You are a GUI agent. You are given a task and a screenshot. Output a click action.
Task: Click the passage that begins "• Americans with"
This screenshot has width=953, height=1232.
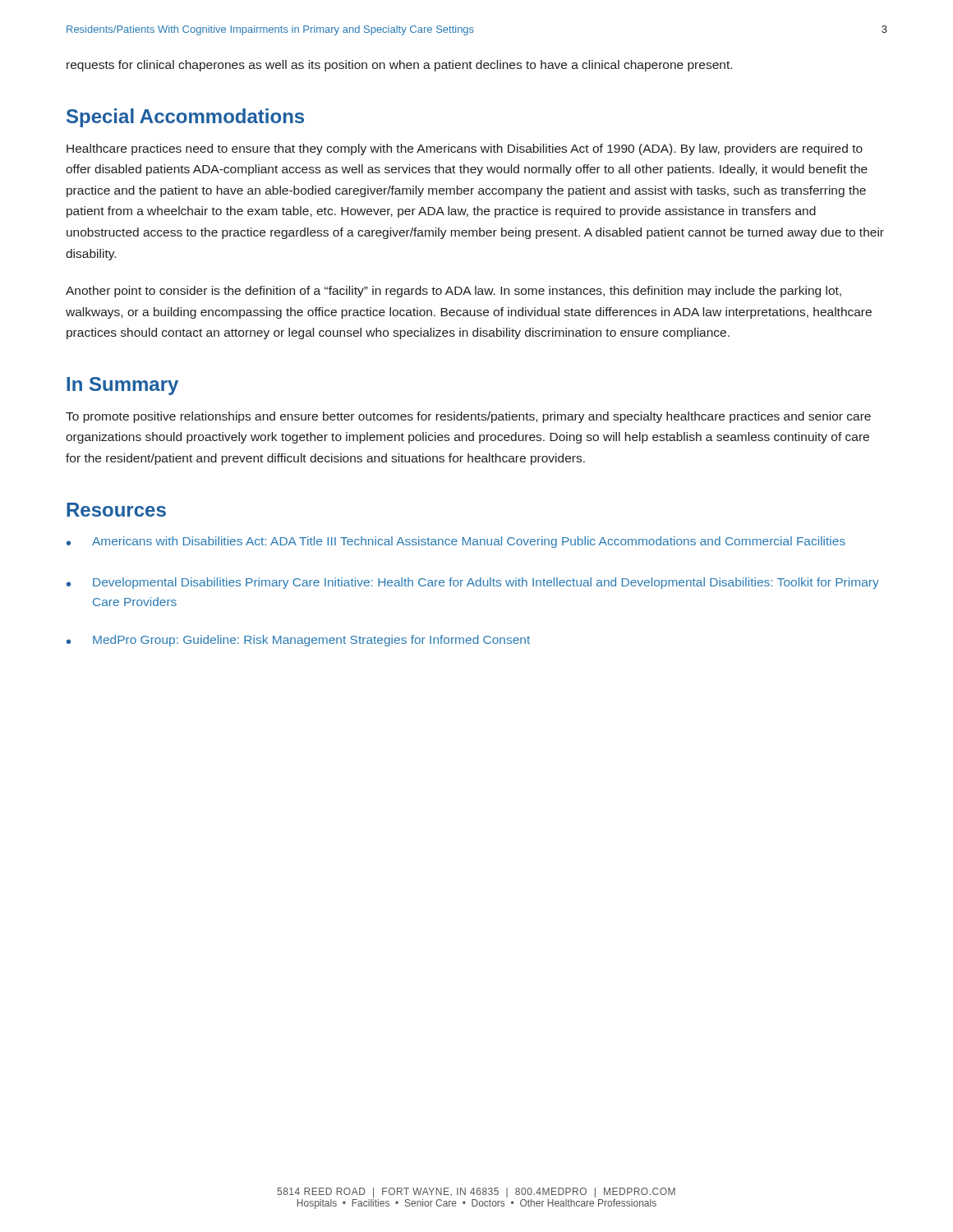456,543
